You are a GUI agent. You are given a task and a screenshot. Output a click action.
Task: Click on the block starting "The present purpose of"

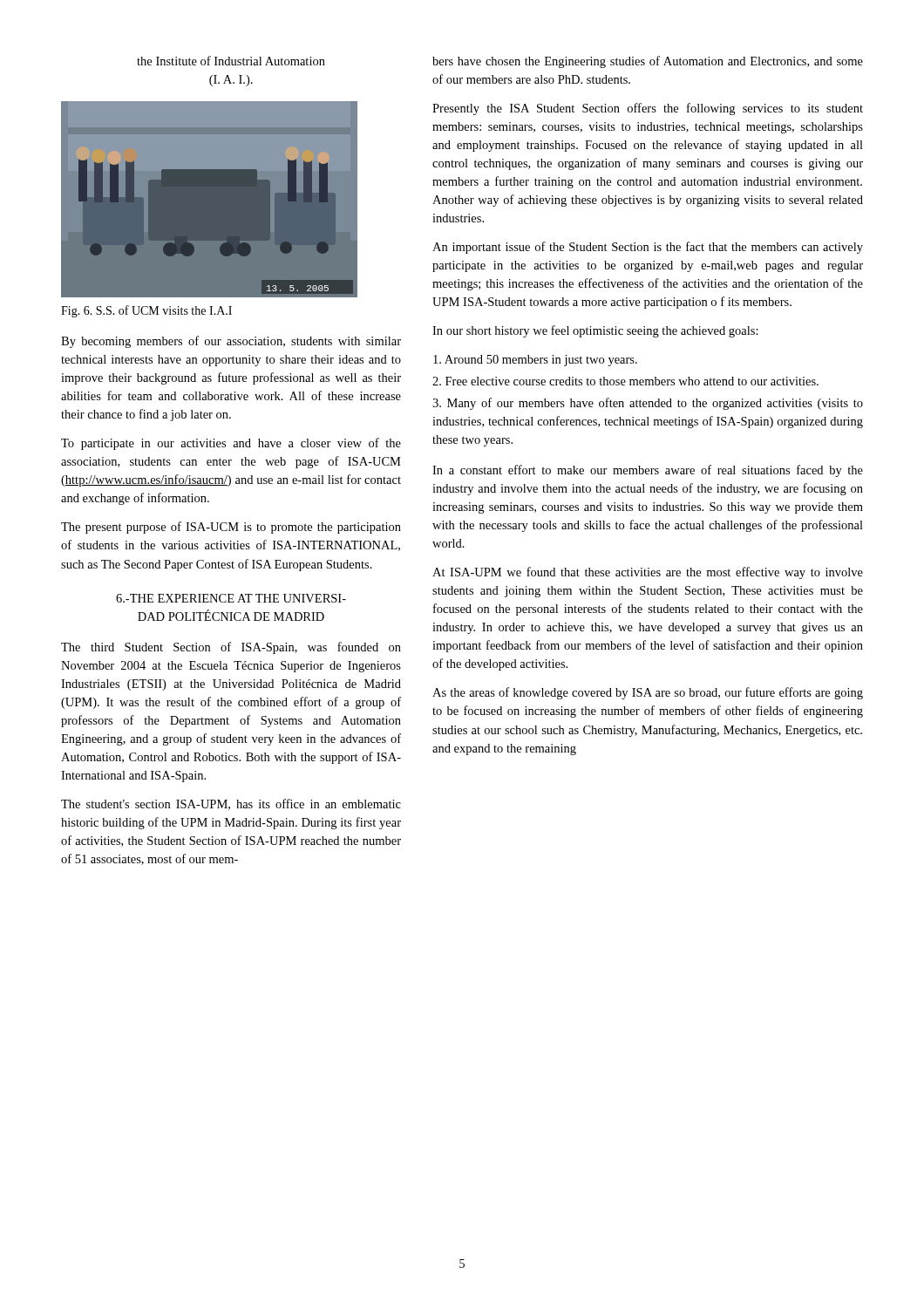tap(231, 546)
